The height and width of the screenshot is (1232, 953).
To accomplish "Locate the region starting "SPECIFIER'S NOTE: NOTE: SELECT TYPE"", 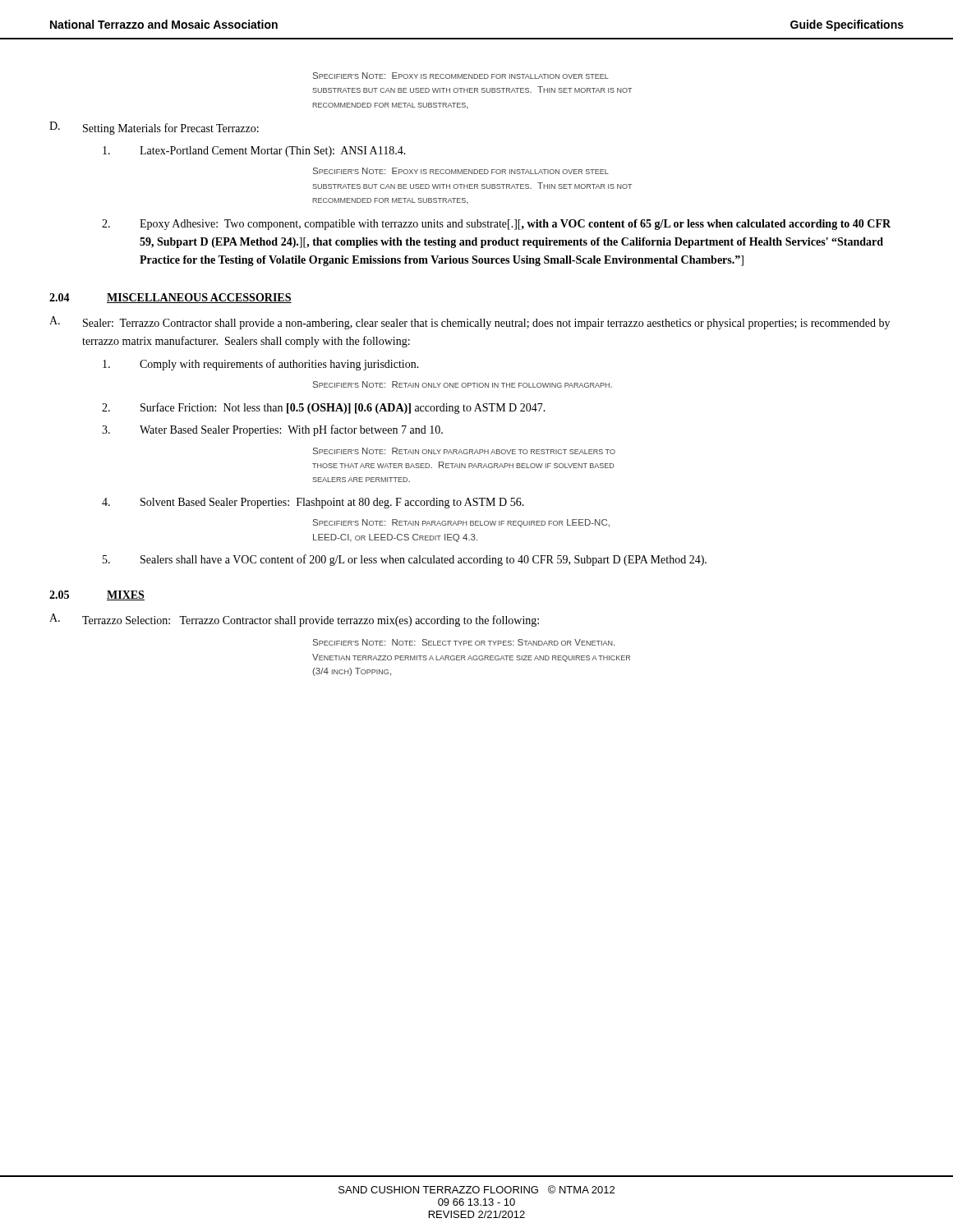I will tap(471, 657).
